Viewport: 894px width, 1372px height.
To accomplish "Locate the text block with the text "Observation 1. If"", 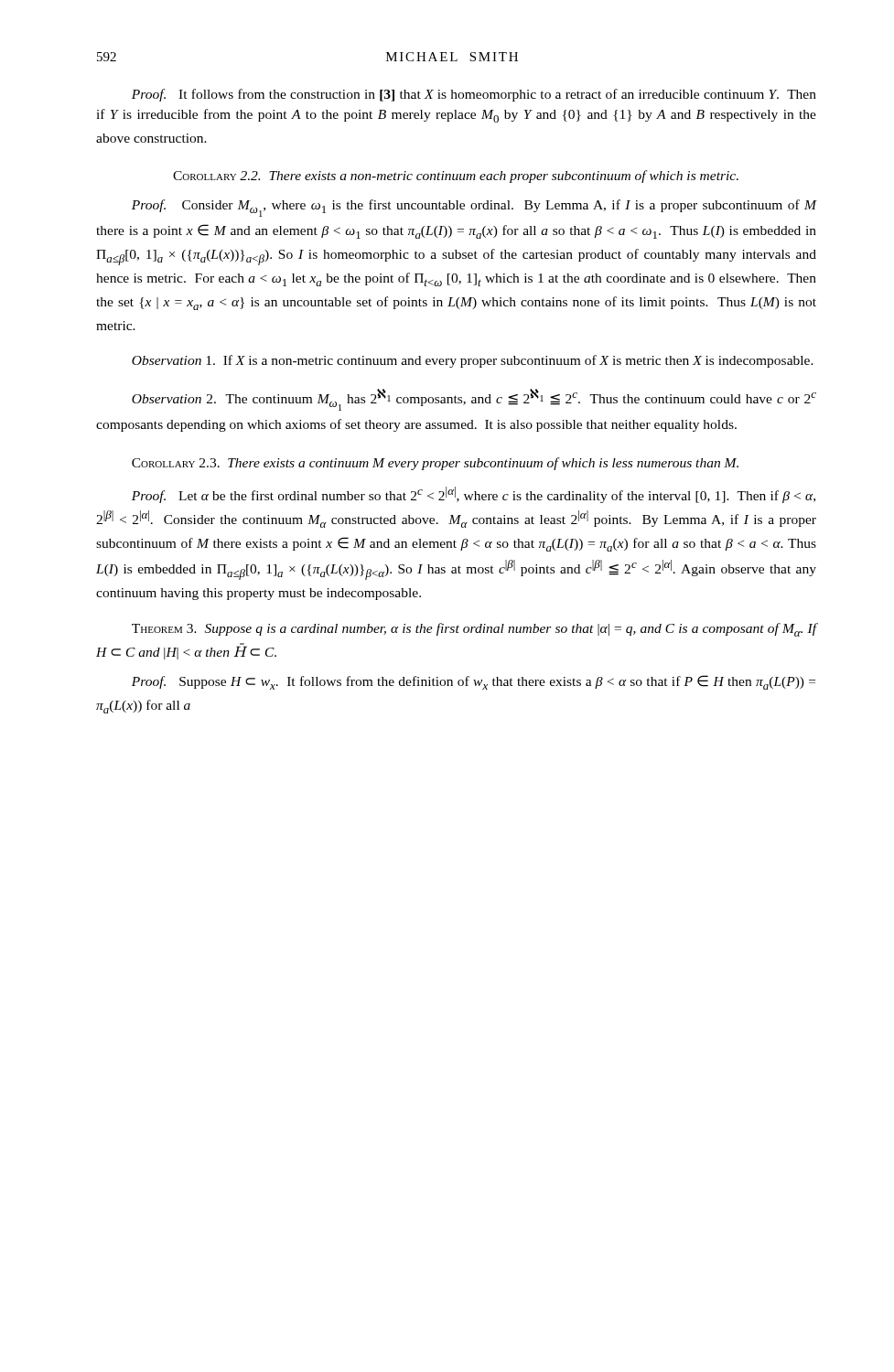I will (x=473, y=360).
